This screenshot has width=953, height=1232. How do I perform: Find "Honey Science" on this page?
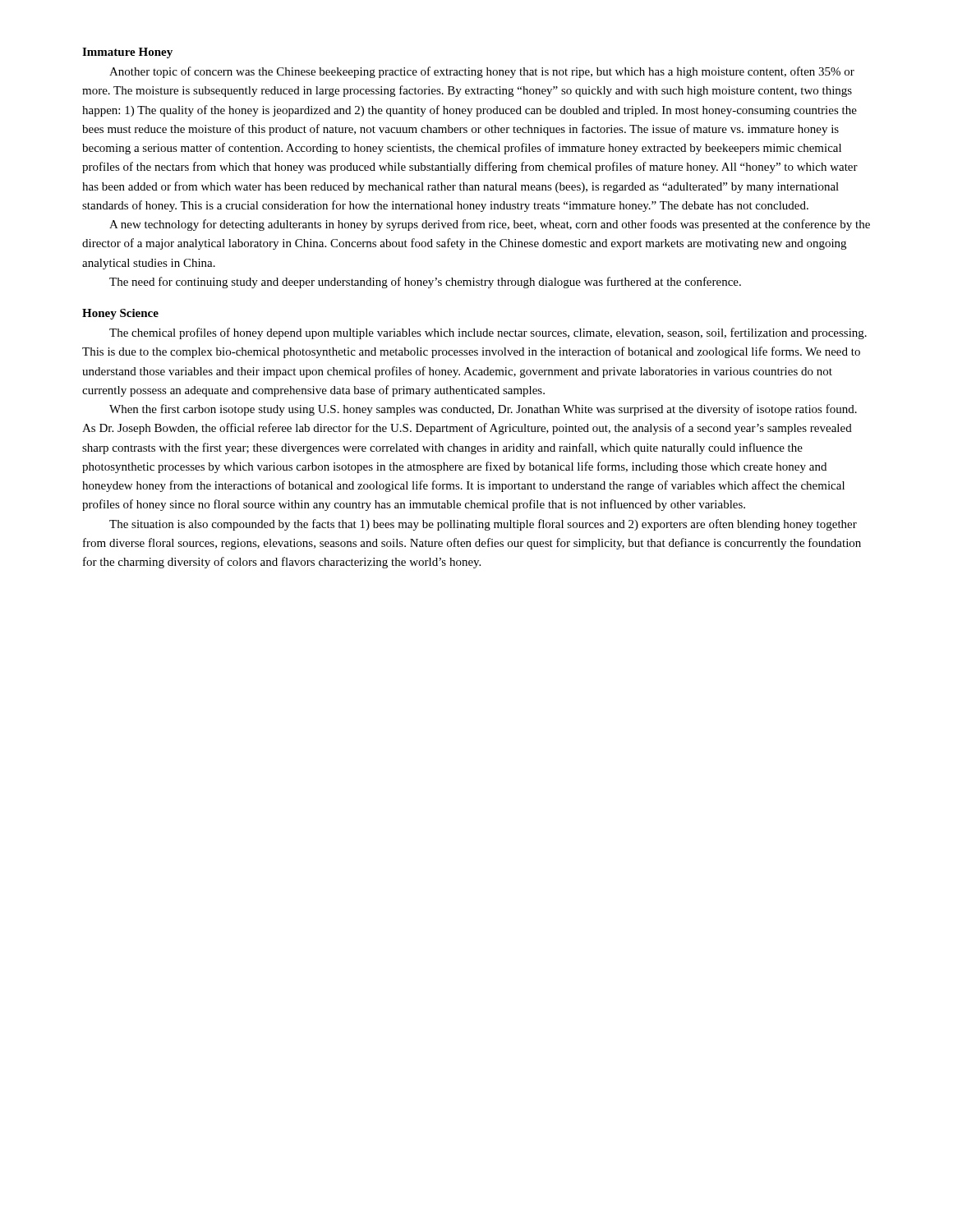120,313
